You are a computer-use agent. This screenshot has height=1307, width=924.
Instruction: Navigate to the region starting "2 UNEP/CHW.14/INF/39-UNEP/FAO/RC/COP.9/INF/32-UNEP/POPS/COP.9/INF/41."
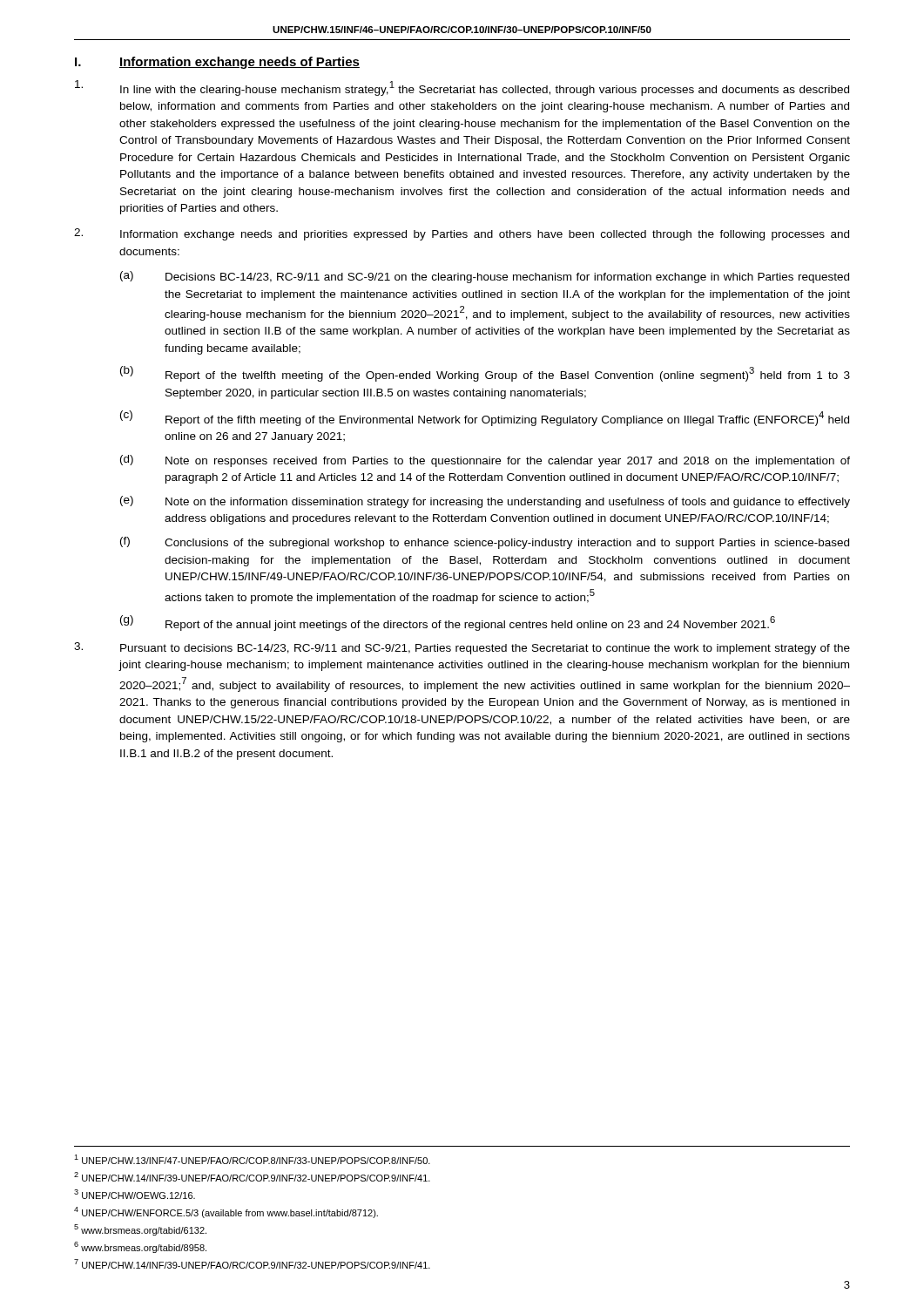click(x=252, y=1176)
